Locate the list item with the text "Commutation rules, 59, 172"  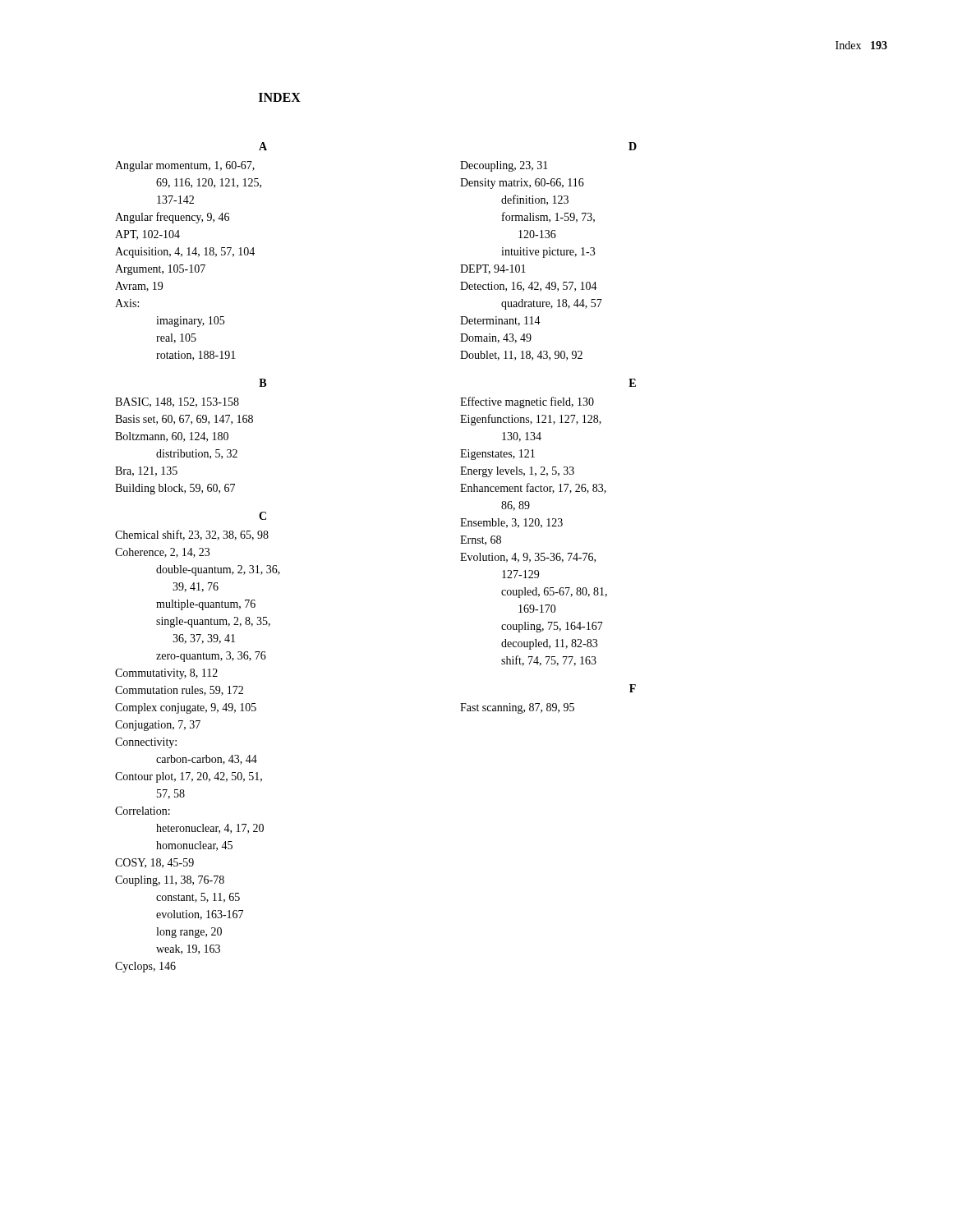(x=179, y=690)
